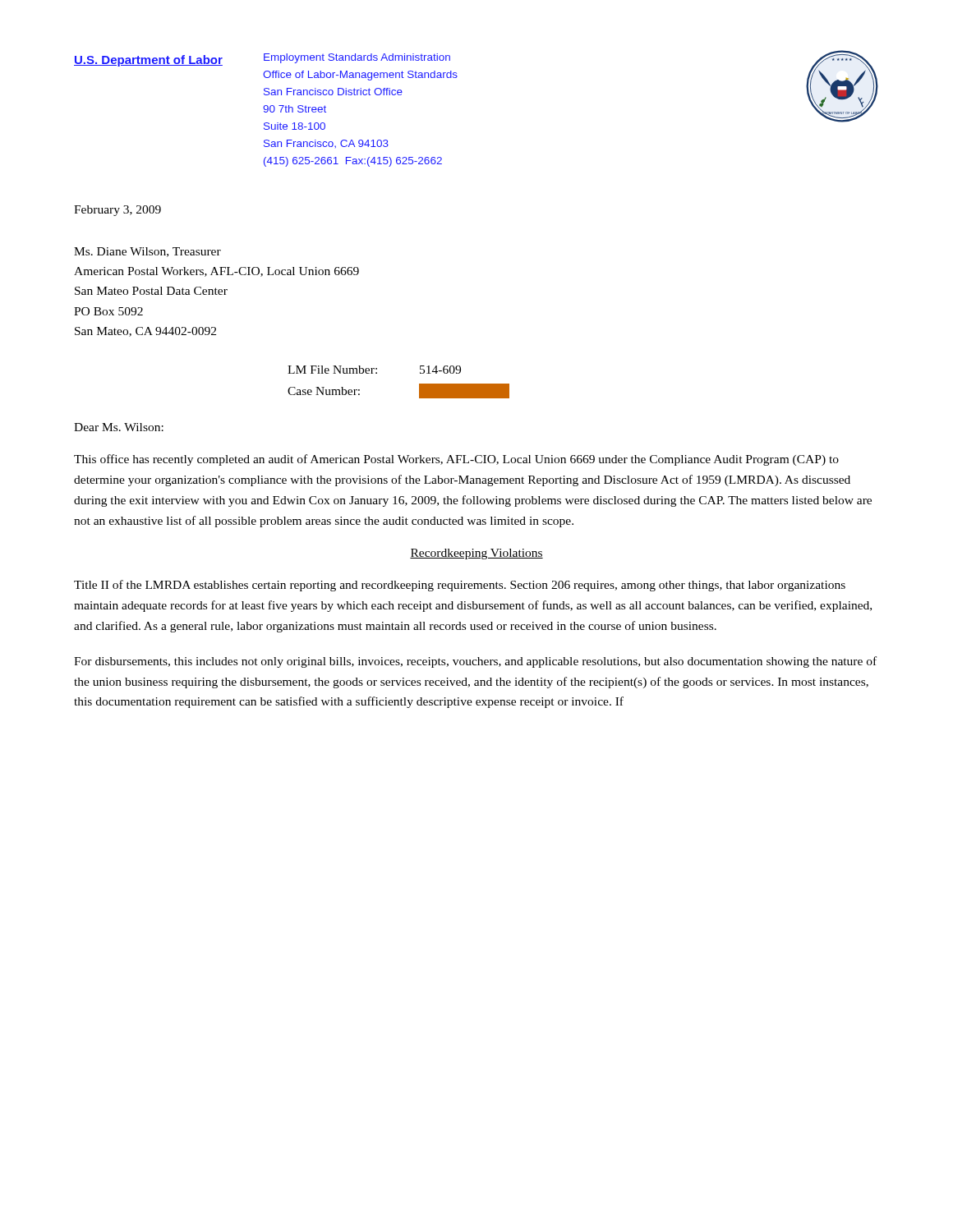Viewport: 953px width, 1232px height.
Task: Select the element starting "February 3, 2009"
Action: (118, 209)
